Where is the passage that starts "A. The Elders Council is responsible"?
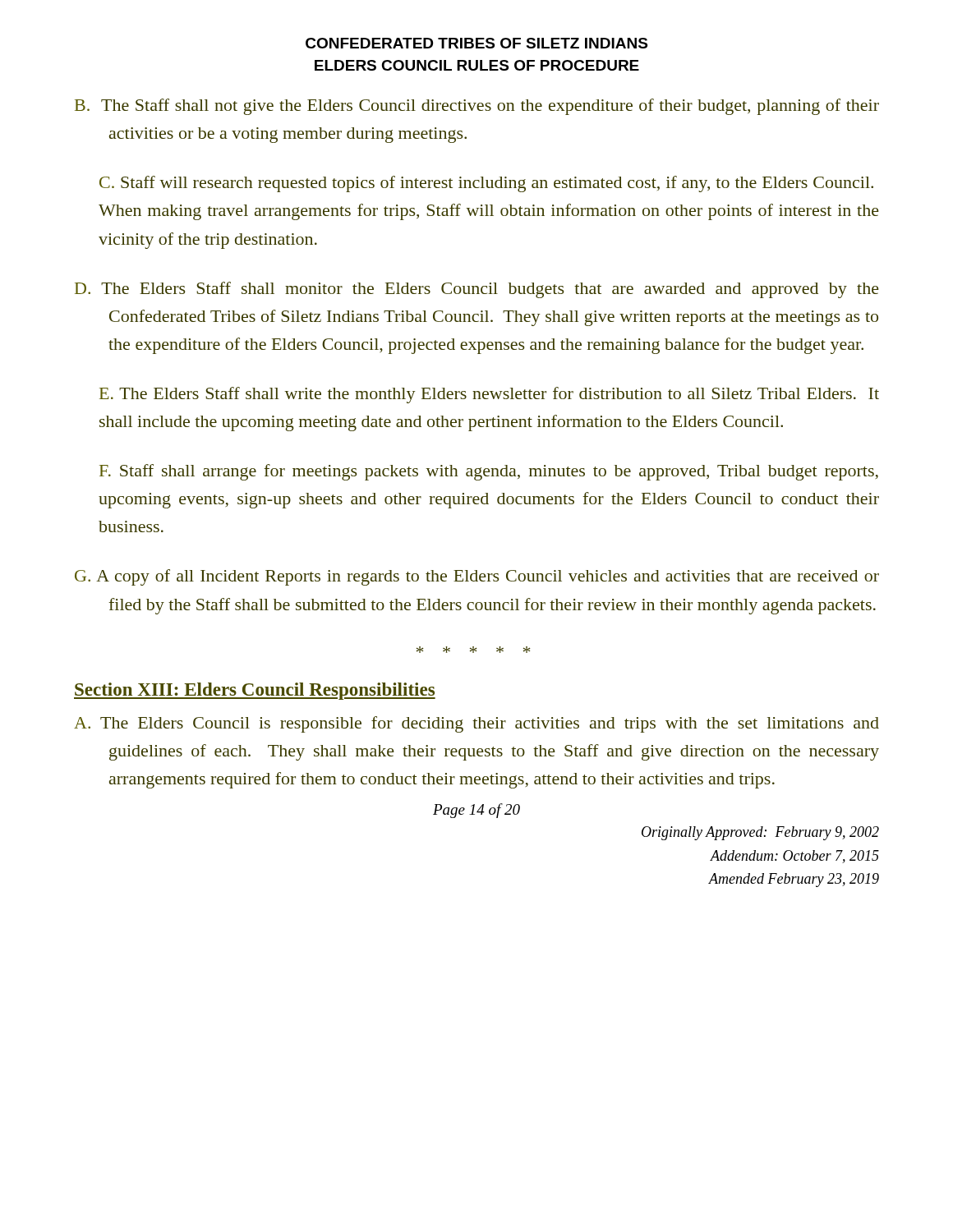Image resolution: width=953 pixels, height=1232 pixels. click(476, 750)
